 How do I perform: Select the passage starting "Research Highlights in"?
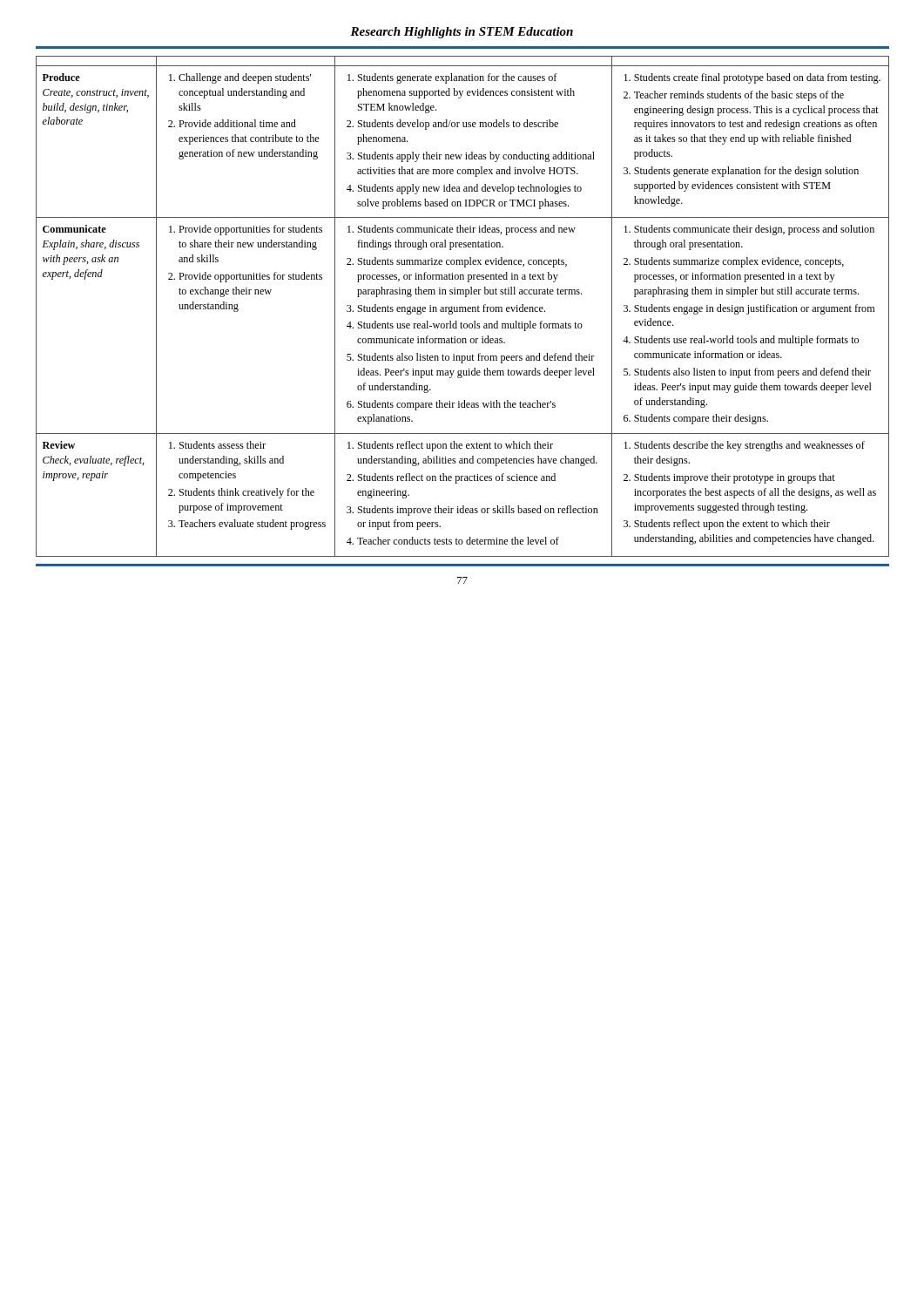coord(462,31)
